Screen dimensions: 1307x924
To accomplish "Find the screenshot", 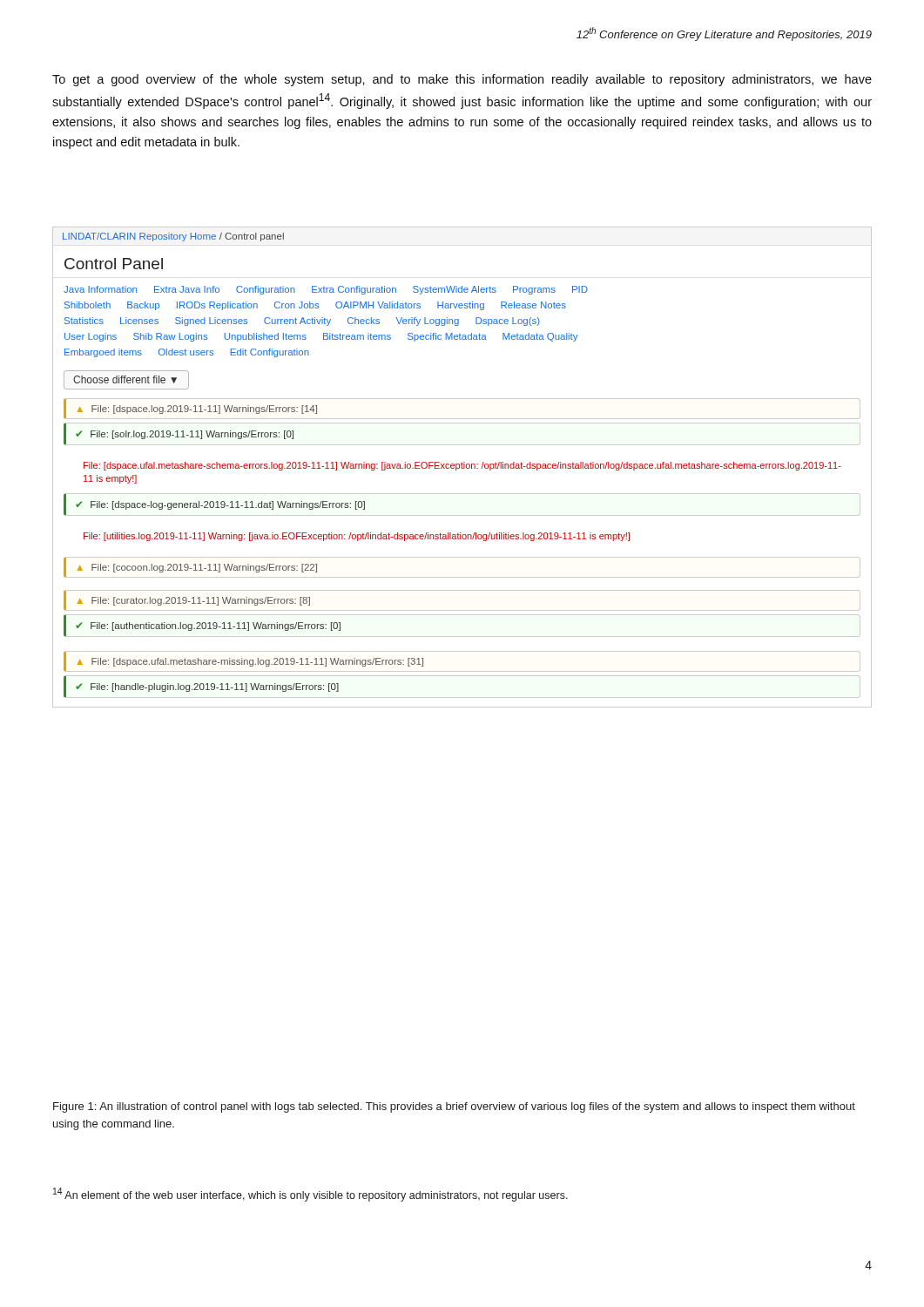I will tap(462, 467).
